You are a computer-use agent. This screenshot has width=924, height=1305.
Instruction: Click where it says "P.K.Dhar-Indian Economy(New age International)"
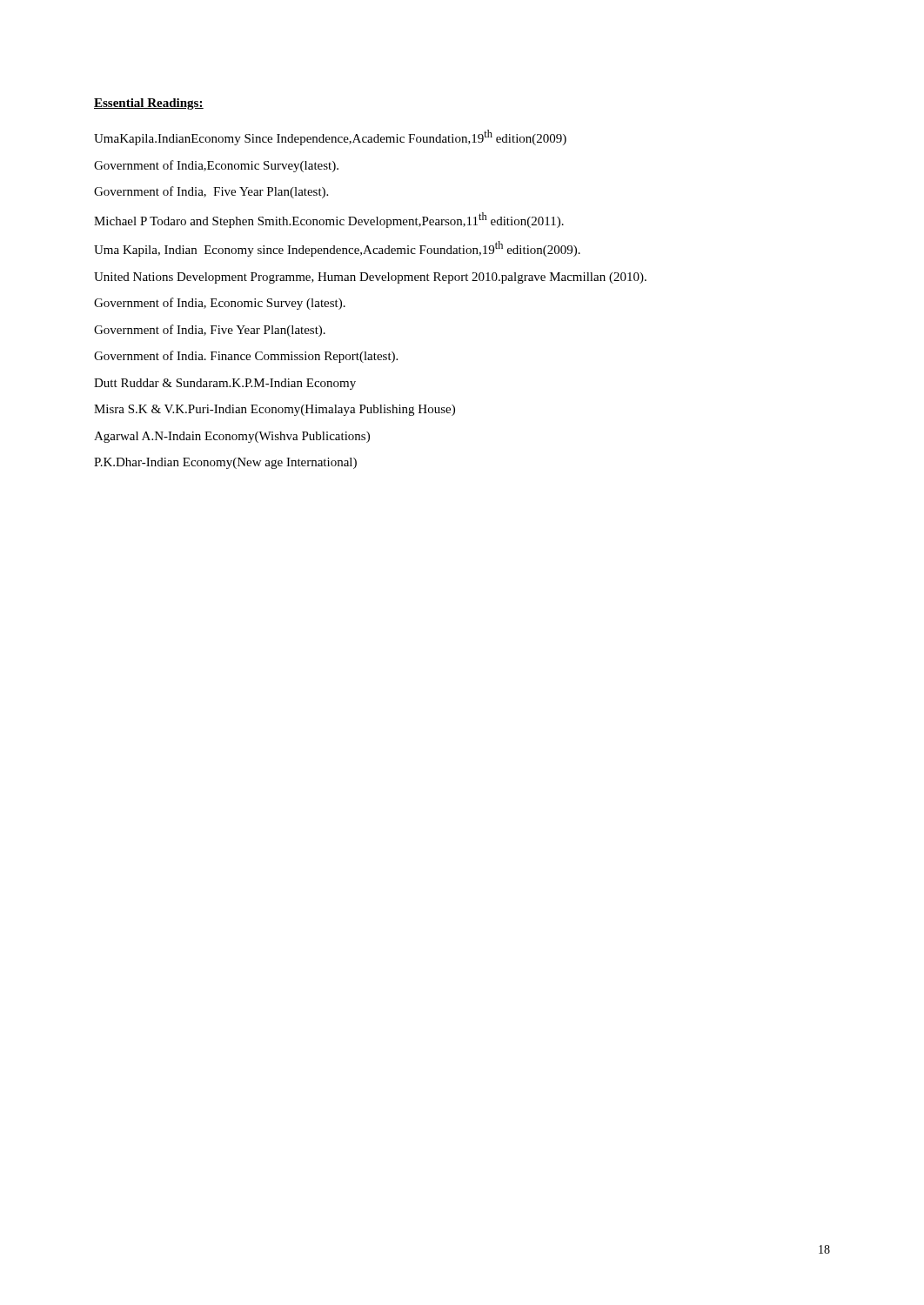(226, 462)
